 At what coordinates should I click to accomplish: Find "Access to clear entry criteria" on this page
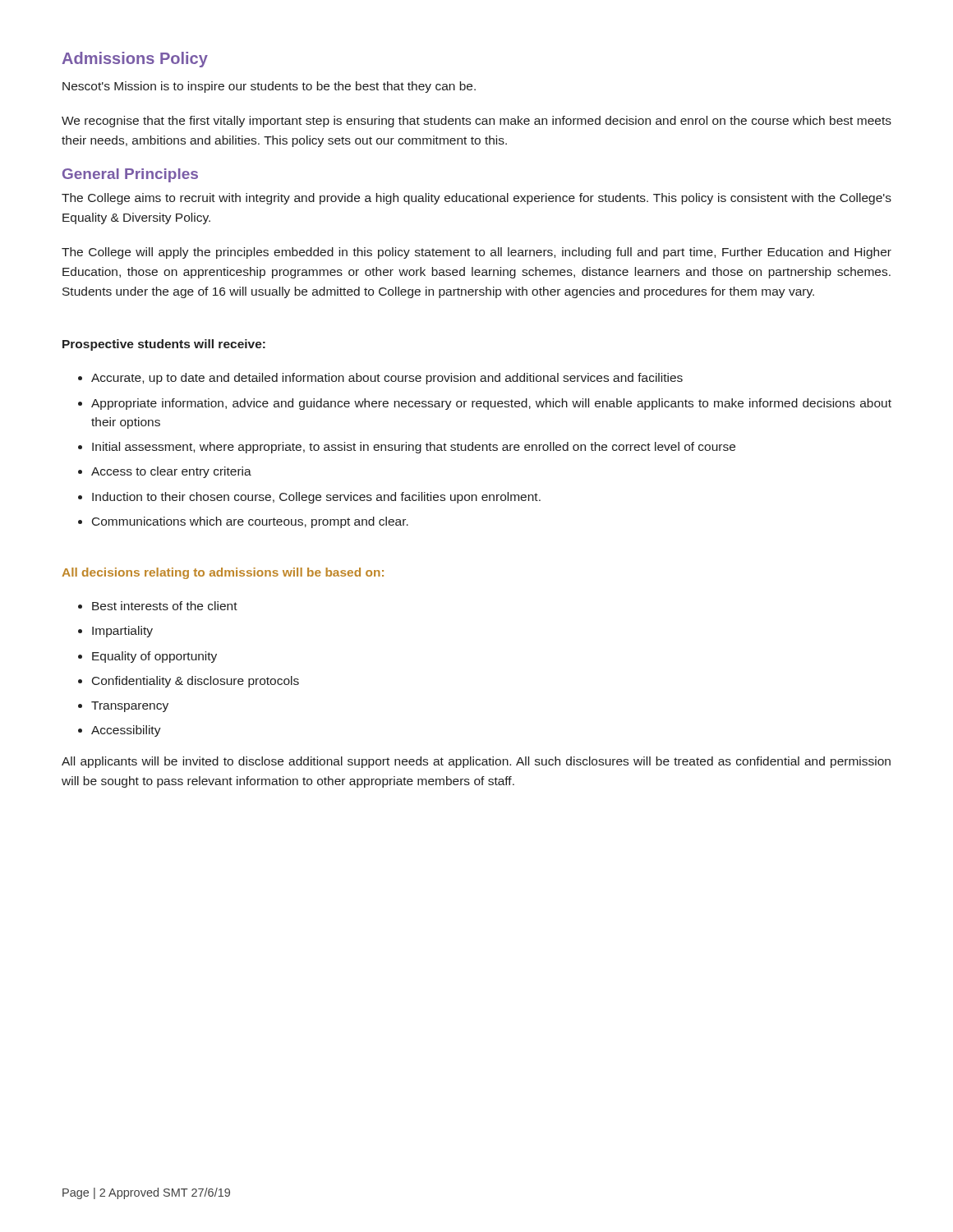click(x=171, y=472)
